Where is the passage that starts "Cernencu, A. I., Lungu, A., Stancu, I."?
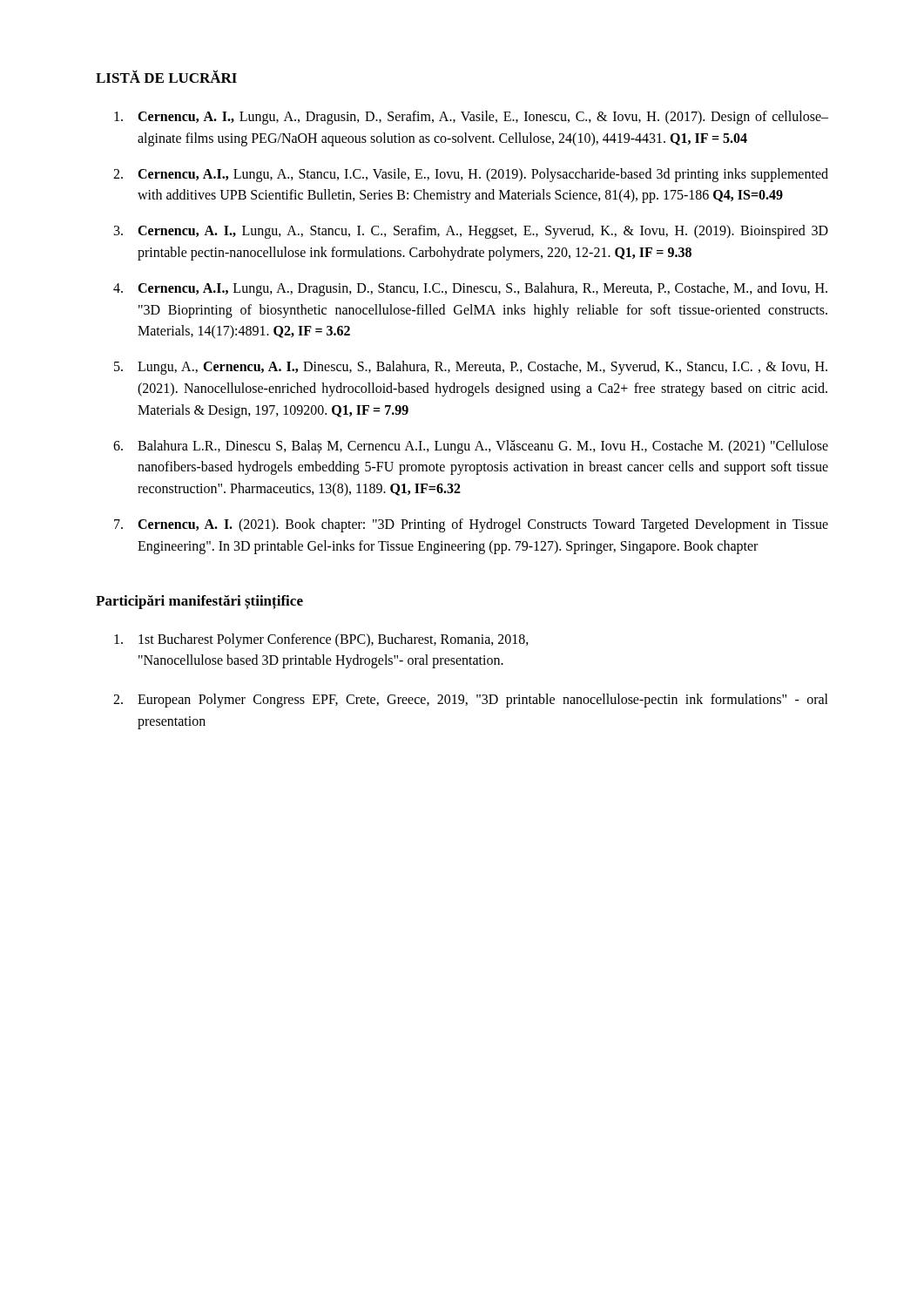 pyautogui.click(x=483, y=242)
